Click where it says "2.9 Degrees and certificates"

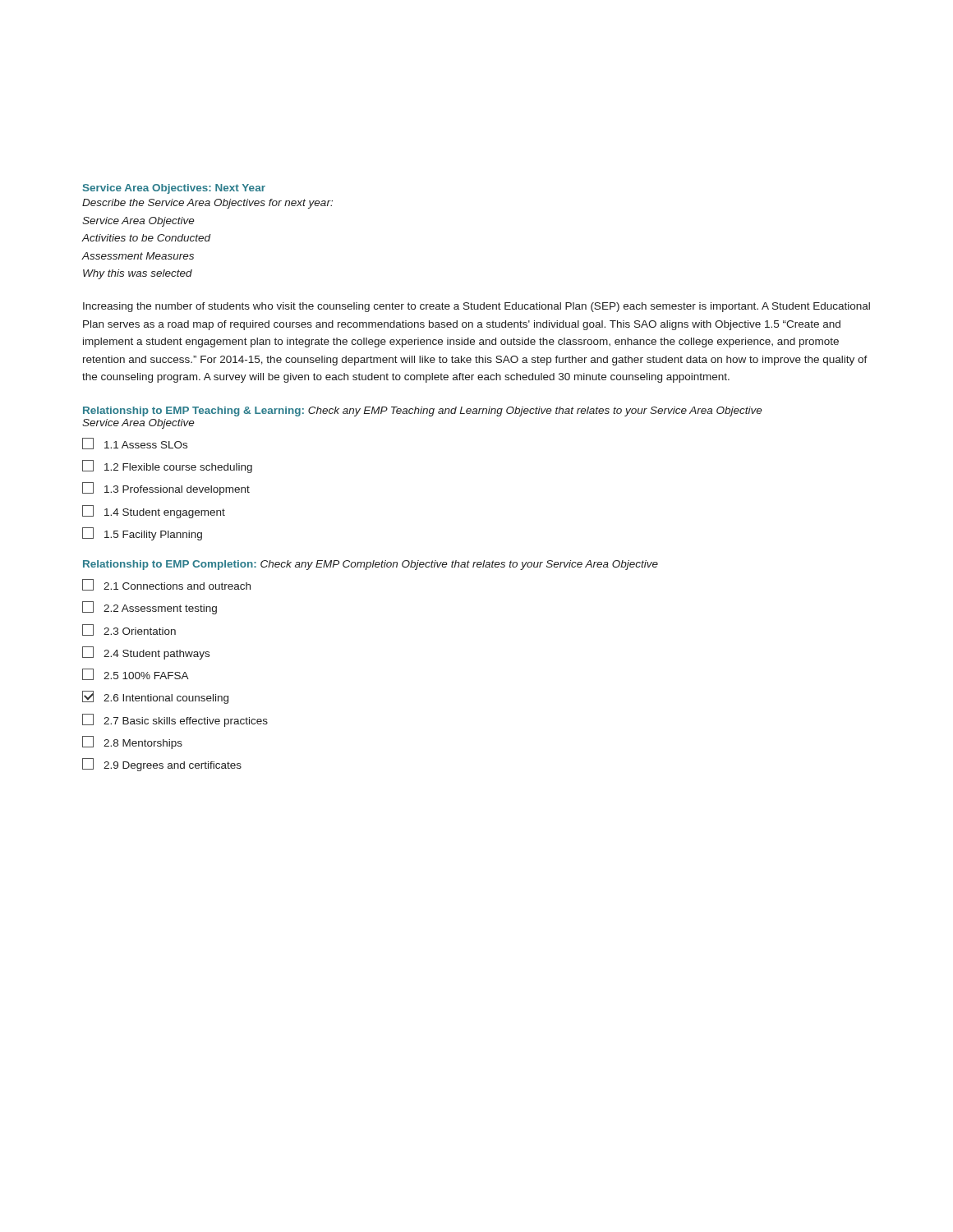click(x=162, y=765)
